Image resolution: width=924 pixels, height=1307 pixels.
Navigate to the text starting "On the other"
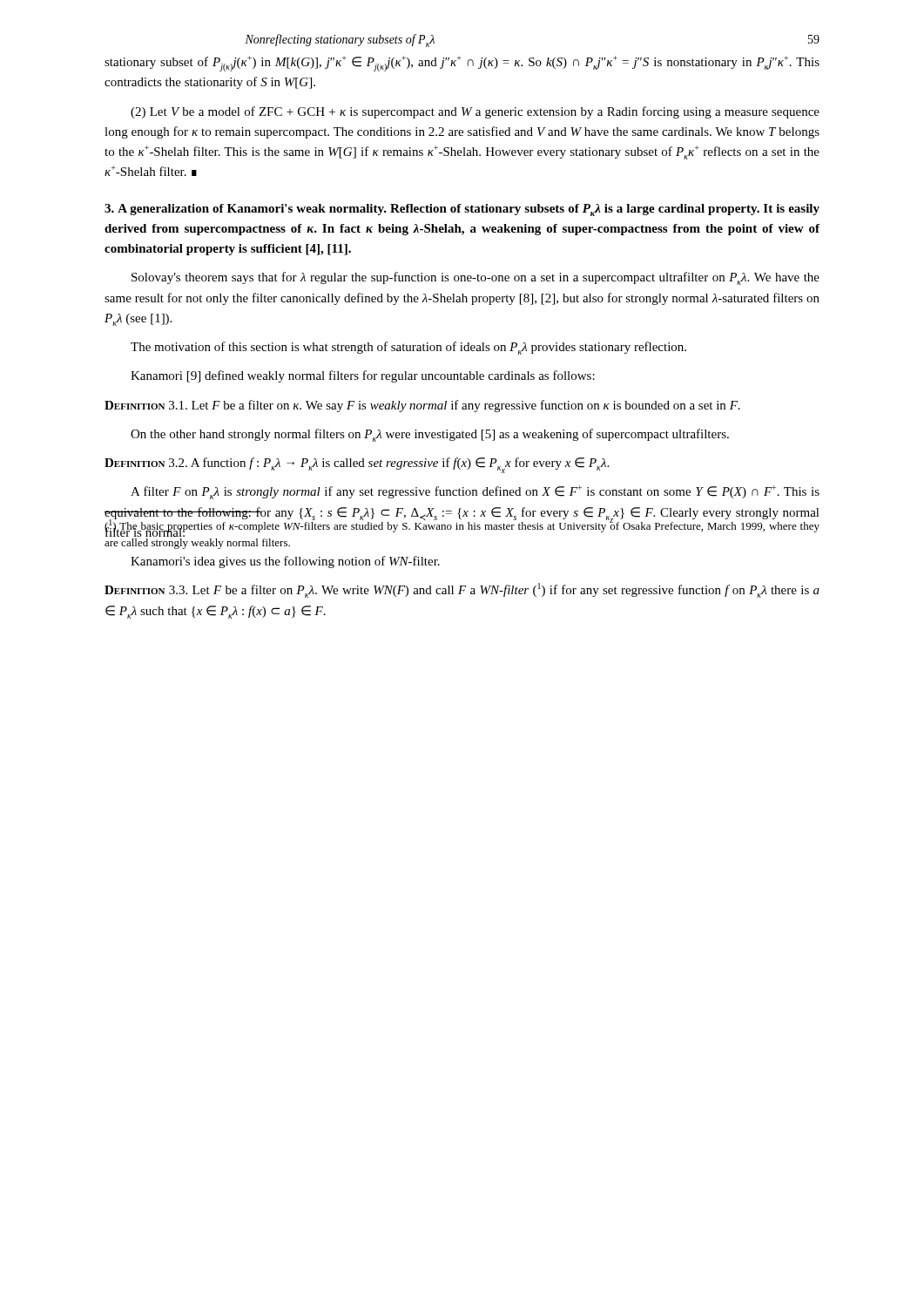[430, 435]
